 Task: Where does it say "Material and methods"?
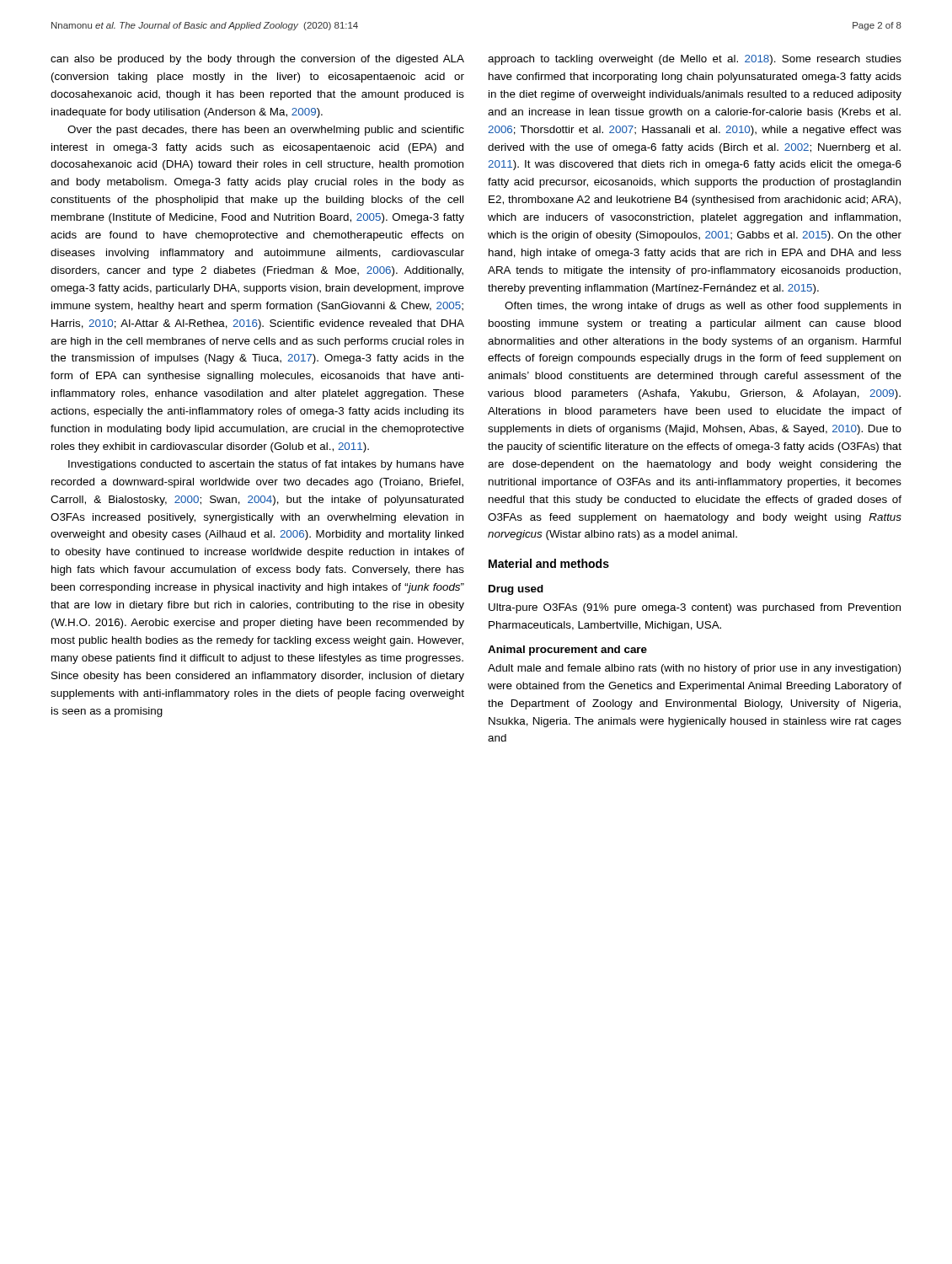click(548, 564)
